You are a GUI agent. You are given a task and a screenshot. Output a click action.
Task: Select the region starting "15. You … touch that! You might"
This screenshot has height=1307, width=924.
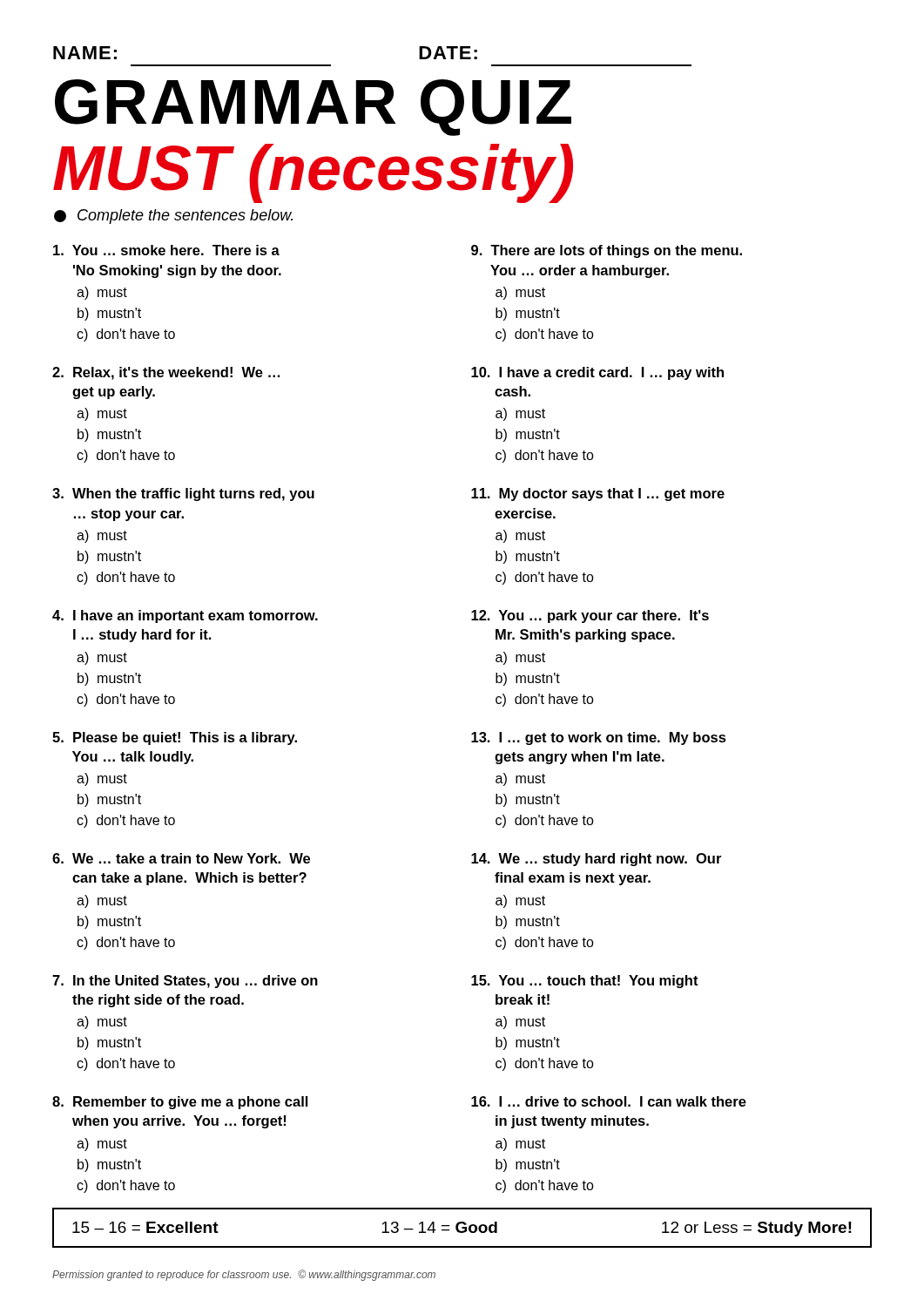point(585,982)
